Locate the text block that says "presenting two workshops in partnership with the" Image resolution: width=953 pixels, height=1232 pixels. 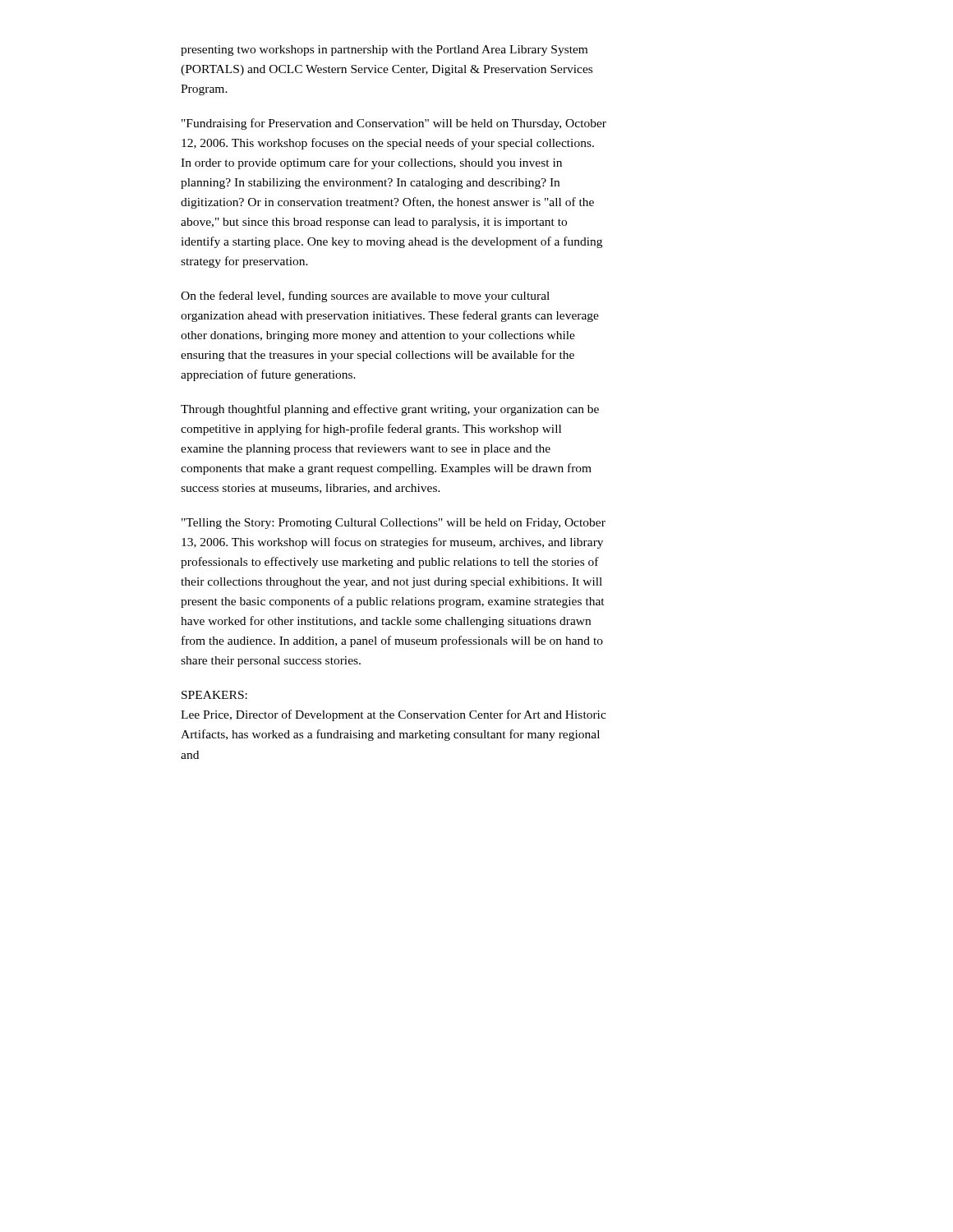[387, 69]
